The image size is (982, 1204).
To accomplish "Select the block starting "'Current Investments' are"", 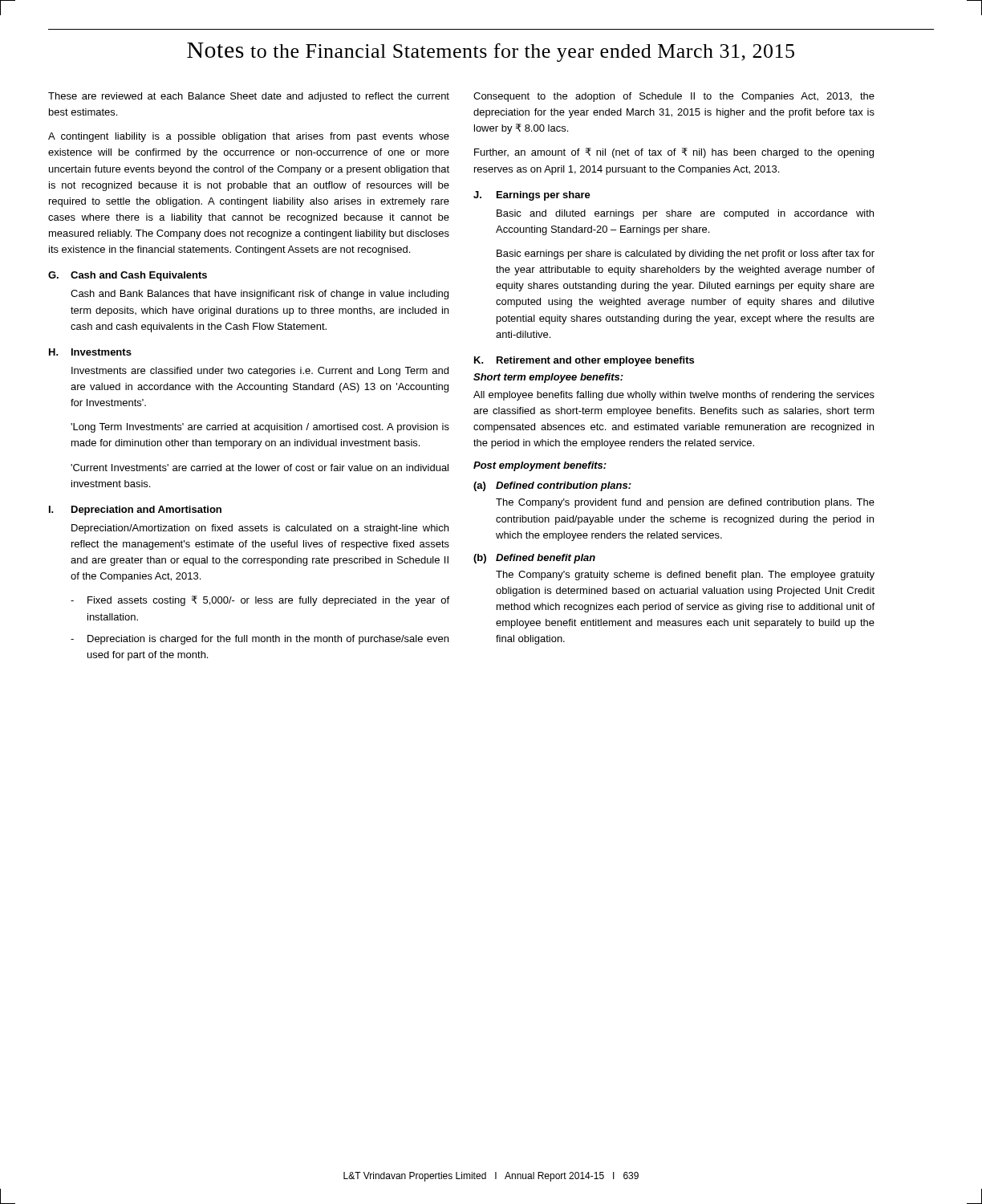I will (x=260, y=475).
